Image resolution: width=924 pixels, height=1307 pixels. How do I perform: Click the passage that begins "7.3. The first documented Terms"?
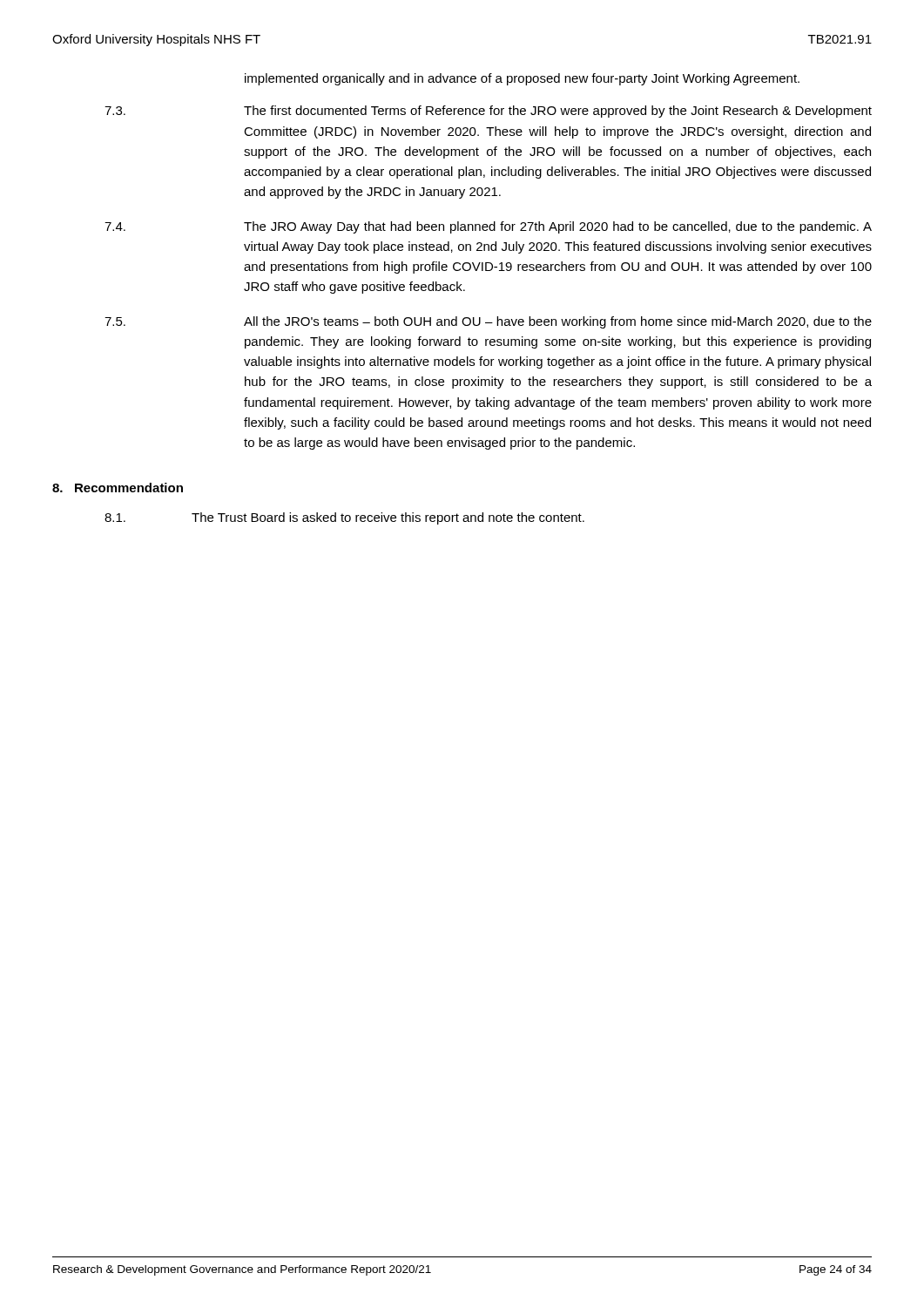click(462, 151)
